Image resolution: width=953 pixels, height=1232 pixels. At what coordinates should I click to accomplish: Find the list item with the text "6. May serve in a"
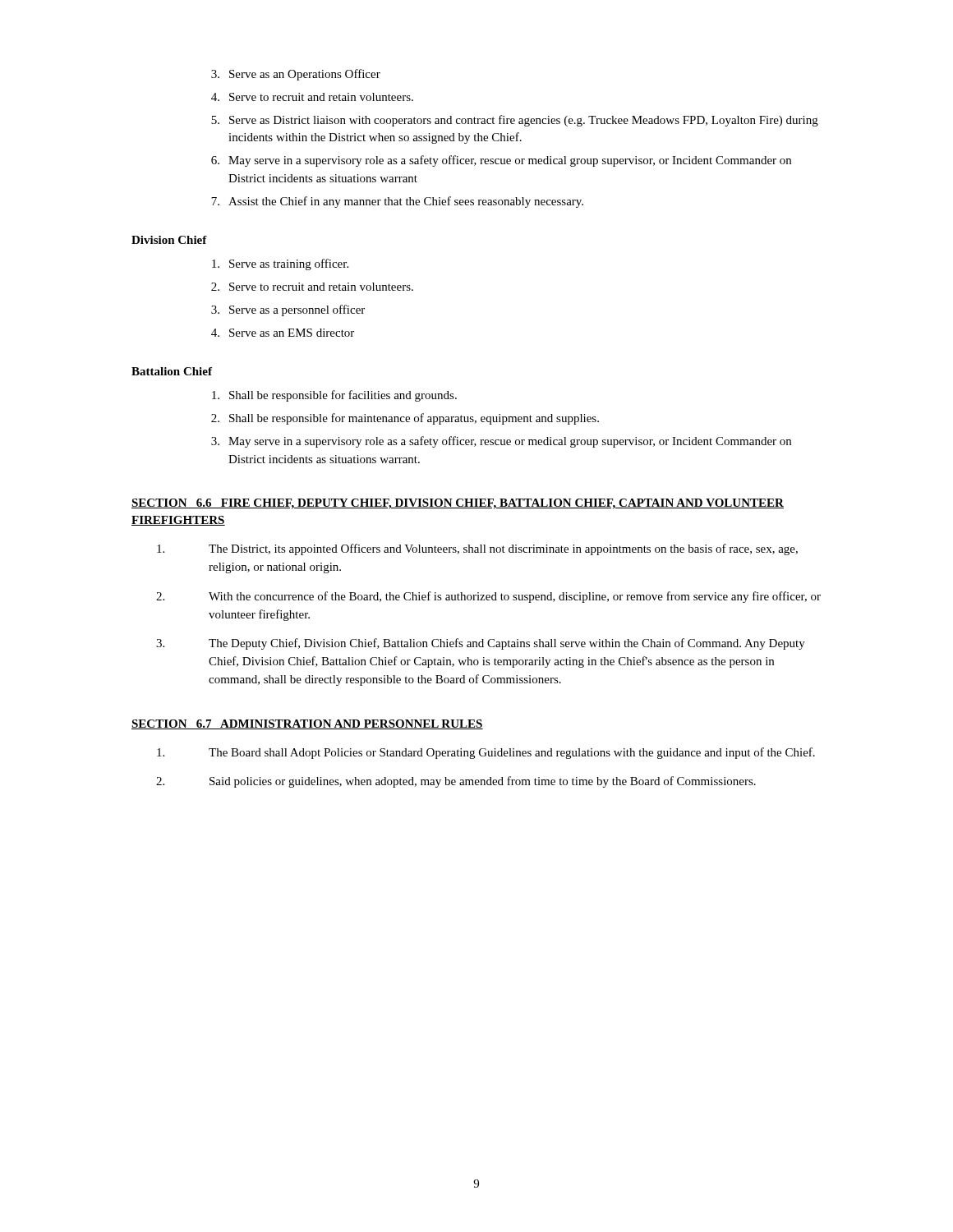501,170
